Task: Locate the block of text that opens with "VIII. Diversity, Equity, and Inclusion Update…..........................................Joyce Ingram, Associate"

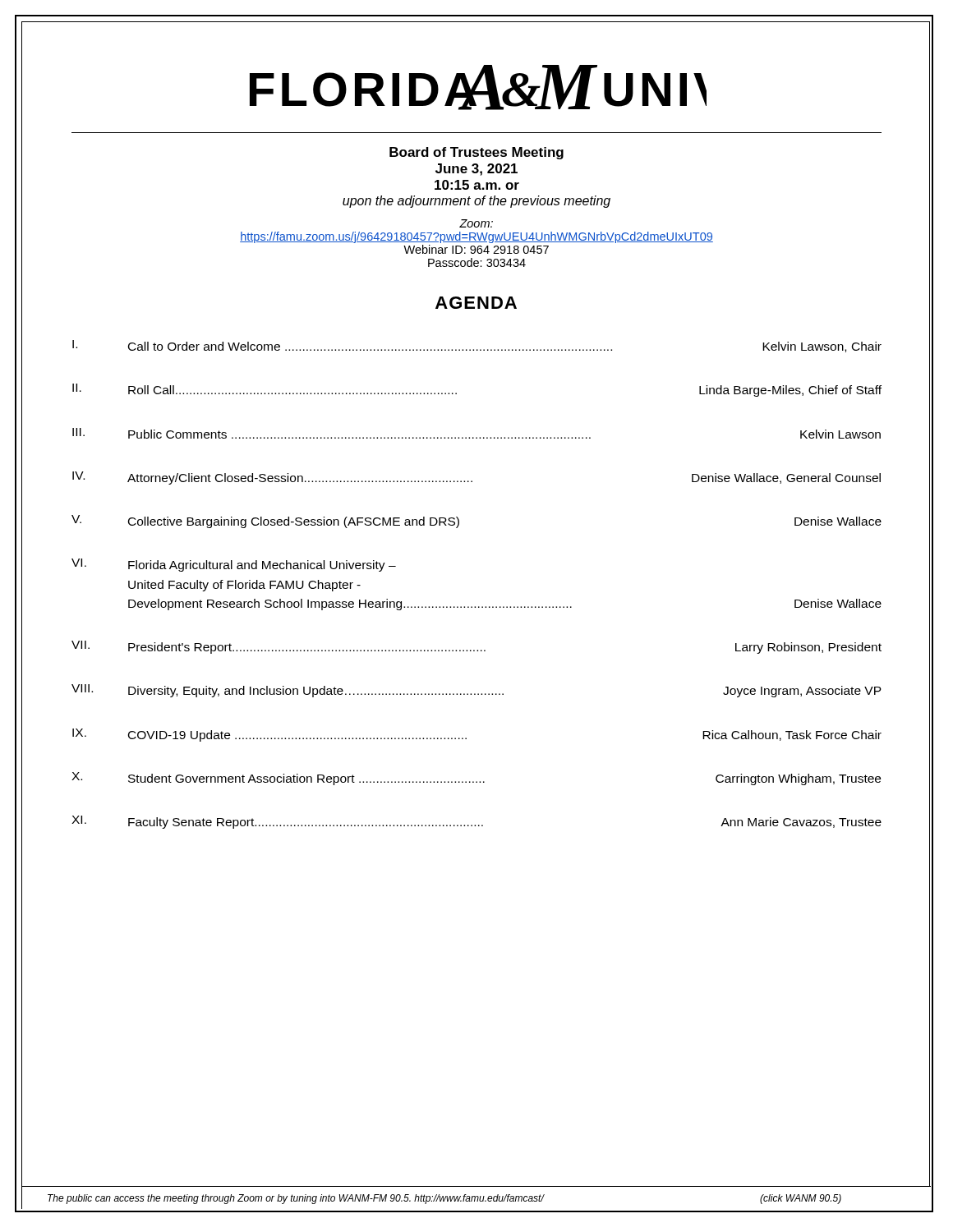Action: [x=476, y=691]
